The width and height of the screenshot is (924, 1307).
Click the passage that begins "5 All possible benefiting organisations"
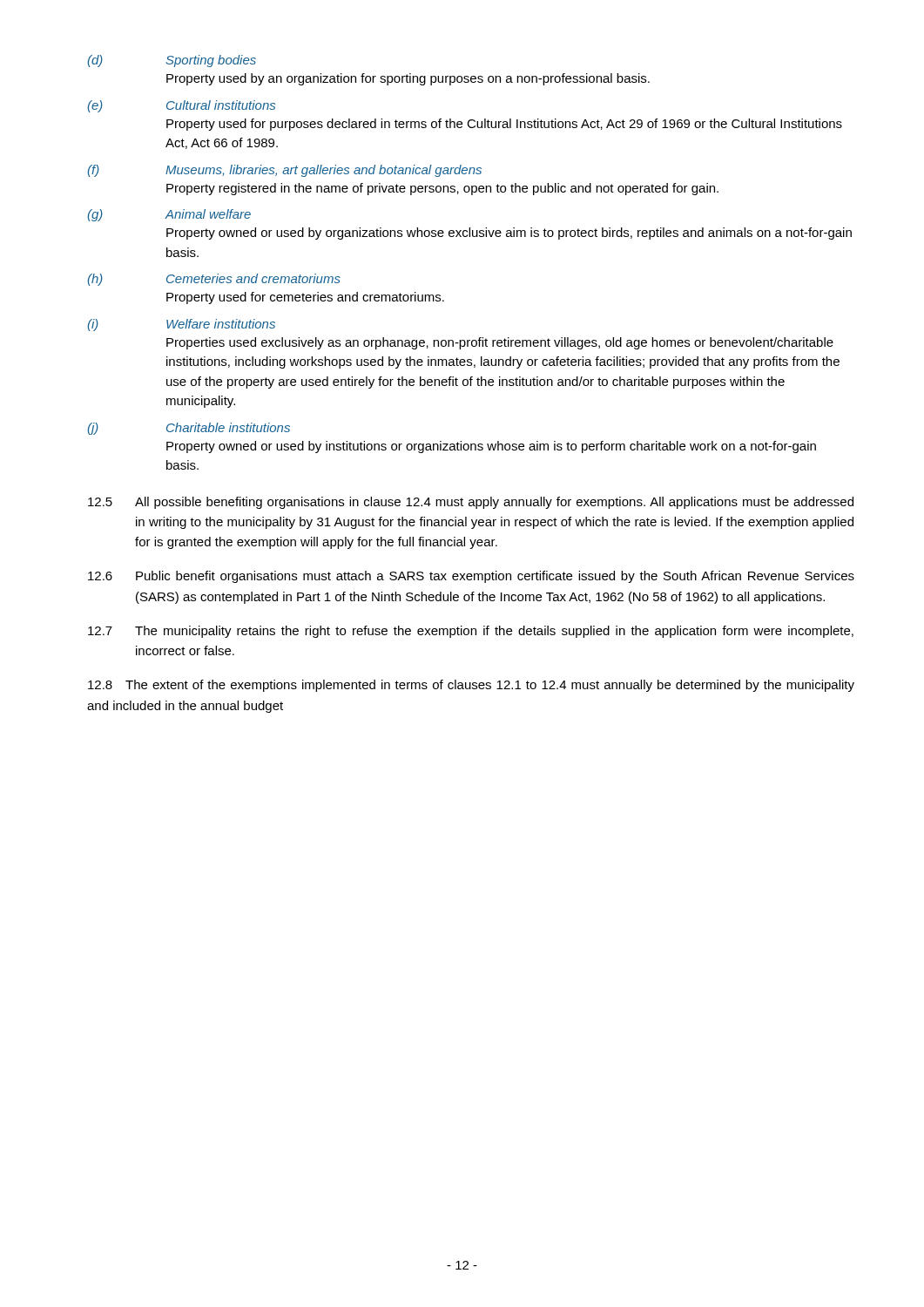(x=471, y=521)
